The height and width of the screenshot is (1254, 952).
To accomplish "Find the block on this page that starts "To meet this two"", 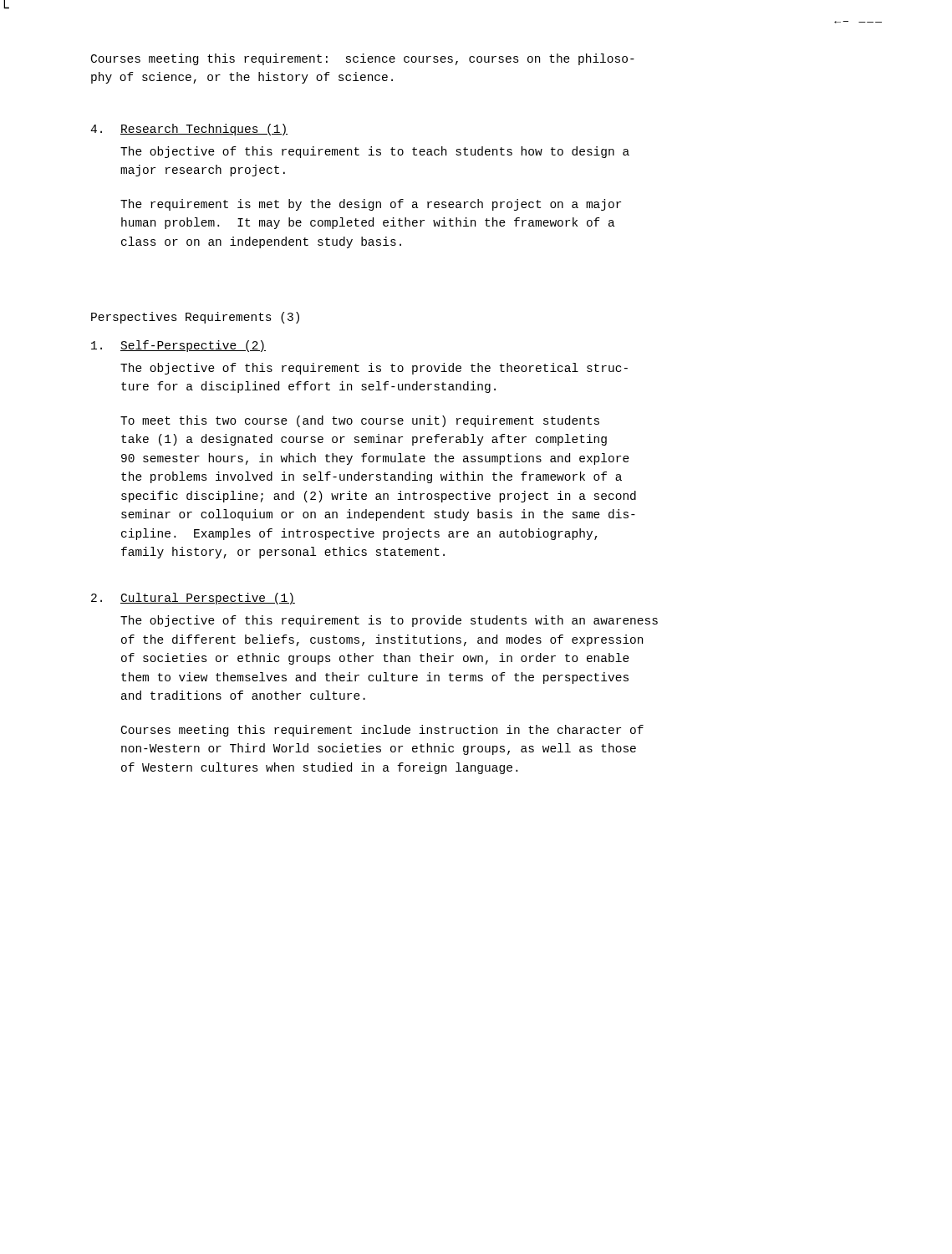I will pos(379,487).
